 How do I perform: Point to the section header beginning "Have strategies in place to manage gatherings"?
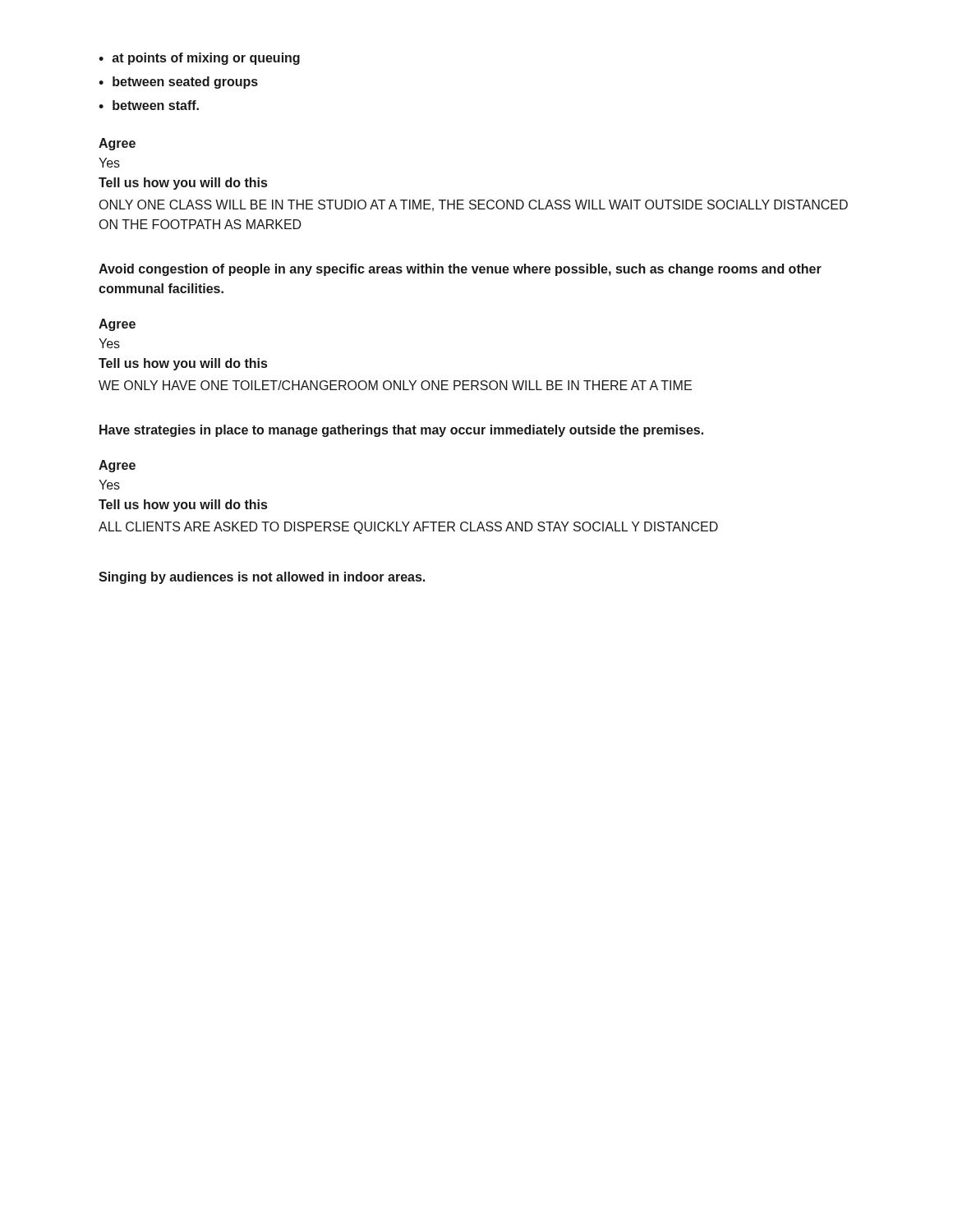401,430
